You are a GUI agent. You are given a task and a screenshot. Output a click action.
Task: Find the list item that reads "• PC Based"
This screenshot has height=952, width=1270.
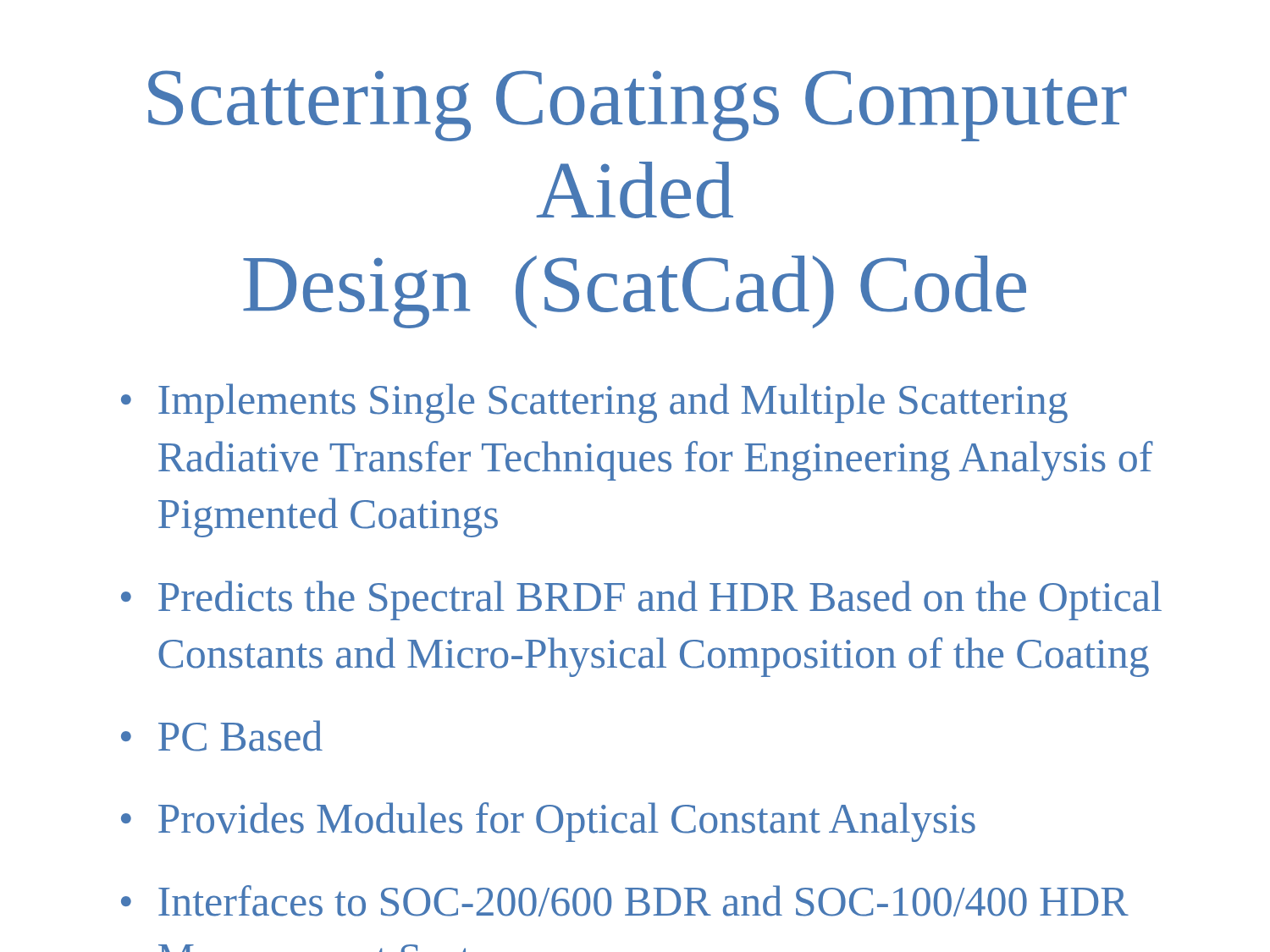pos(222,736)
